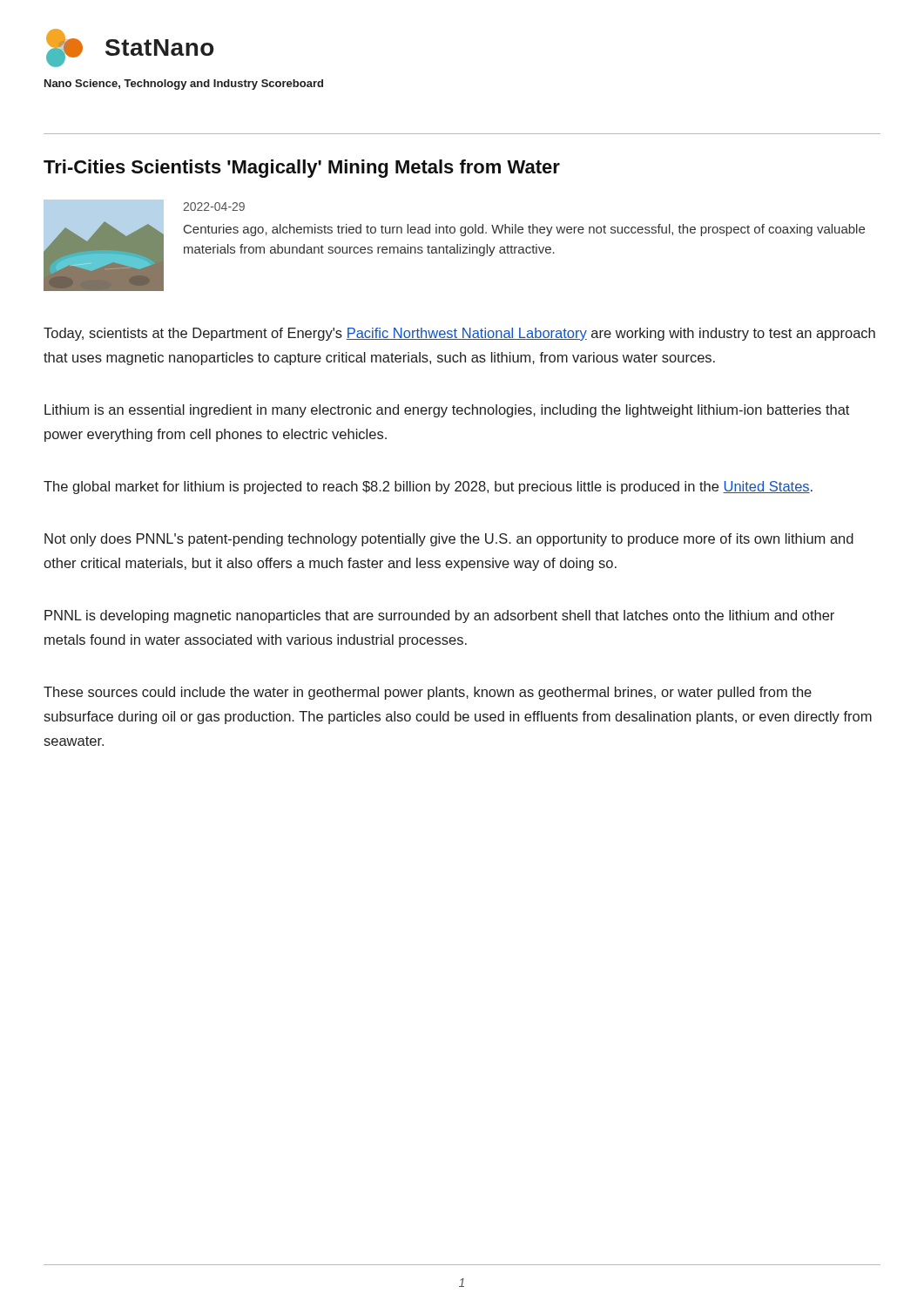The width and height of the screenshot is (924, 1307).
Task: Locate the block of text that opens with "Not only does PNNL's"
Action: [449, 551]
